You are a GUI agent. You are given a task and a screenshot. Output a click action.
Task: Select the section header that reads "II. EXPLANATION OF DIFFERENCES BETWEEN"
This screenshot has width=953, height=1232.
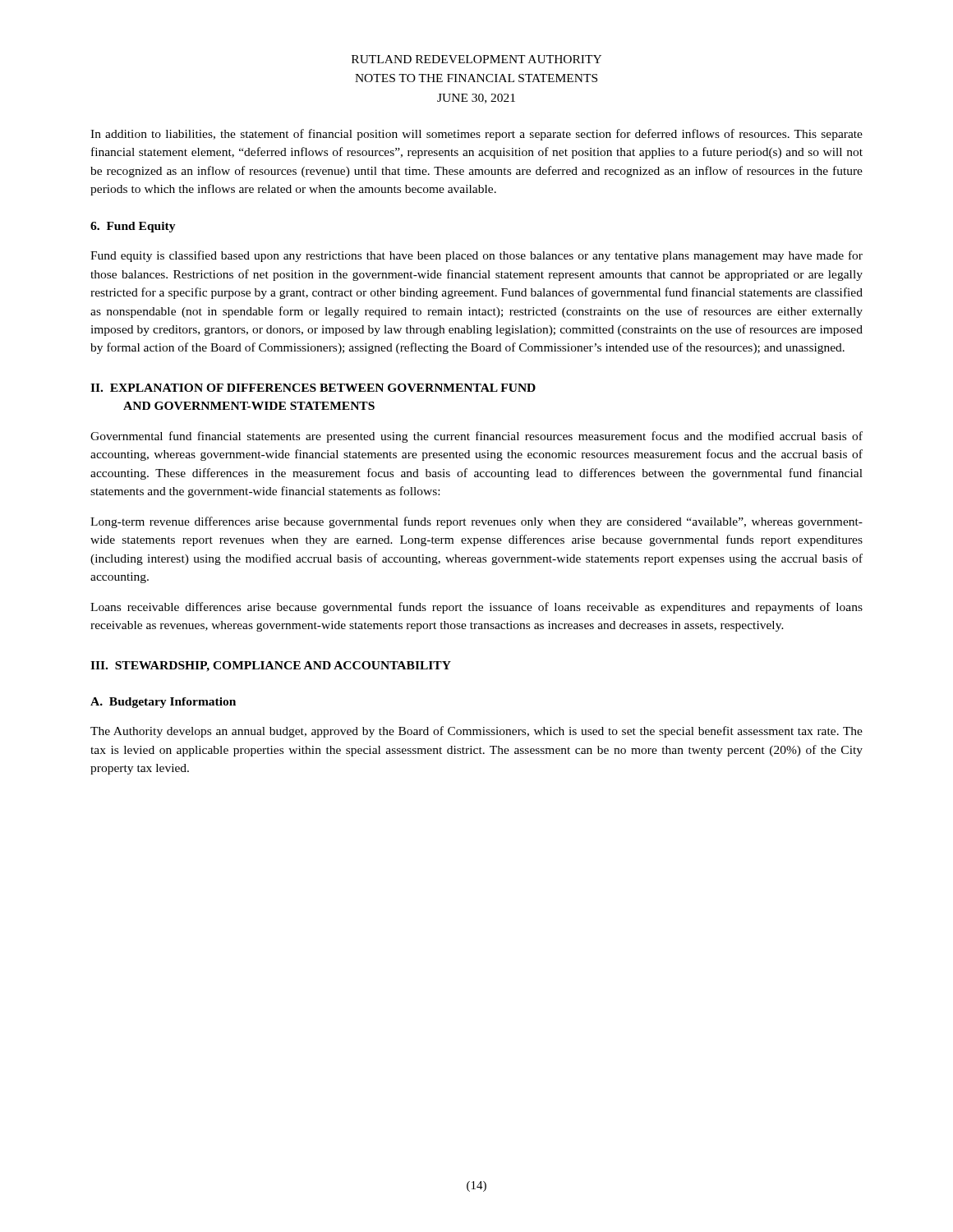476,397
